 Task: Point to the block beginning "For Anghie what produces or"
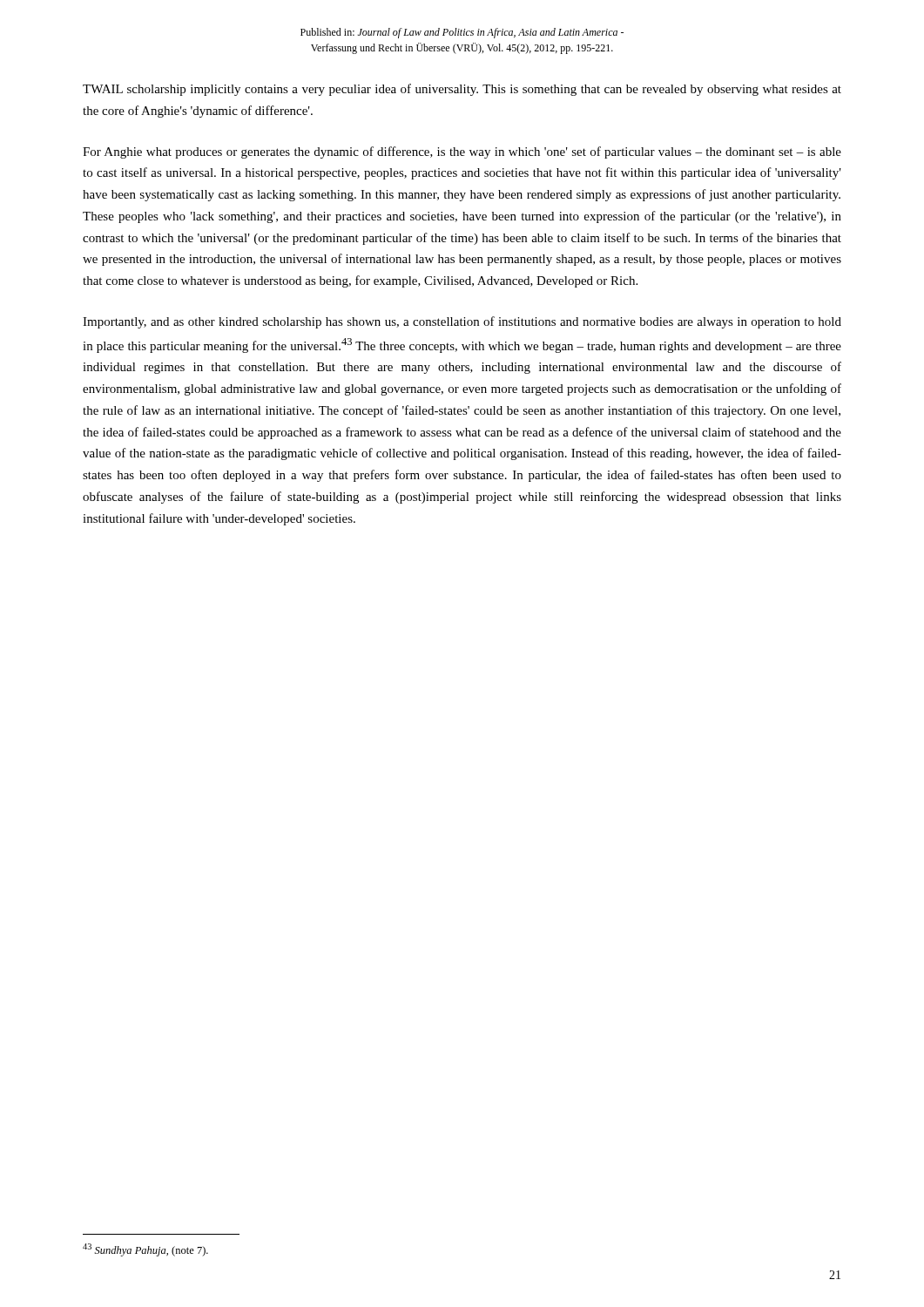[x=462, y=216]
